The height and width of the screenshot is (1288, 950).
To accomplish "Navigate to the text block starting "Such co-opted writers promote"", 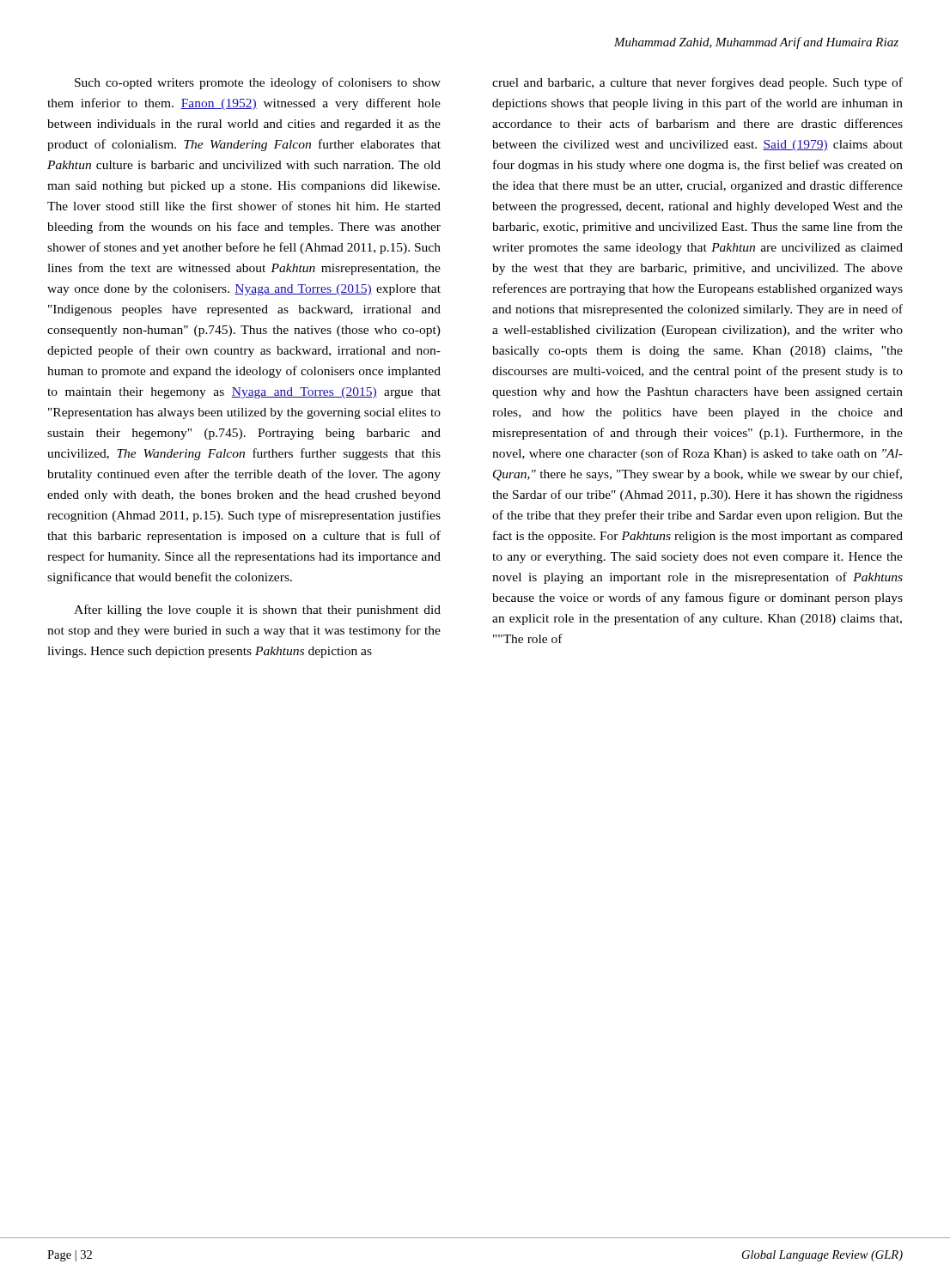I will (x=244, y=367).
